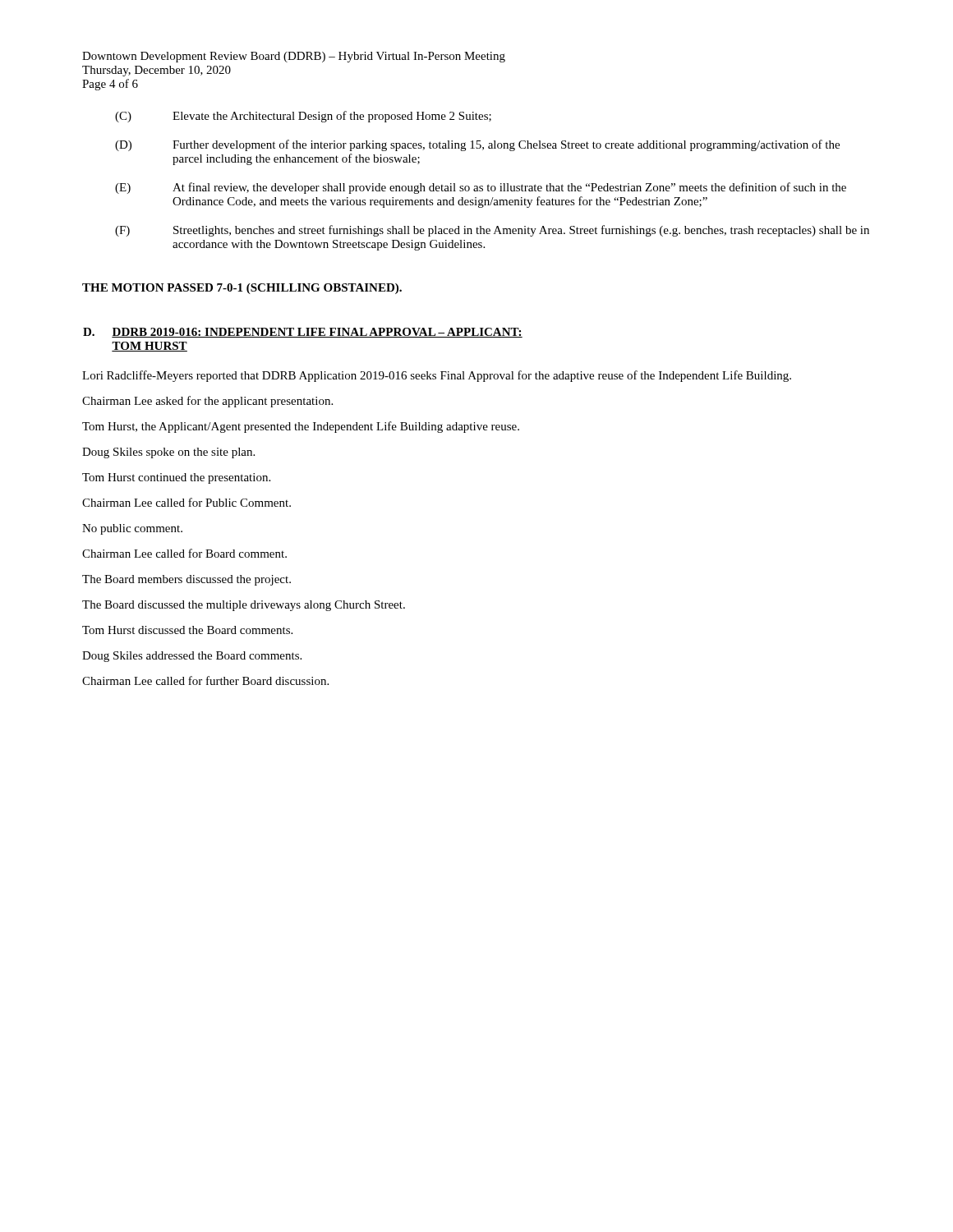Point to the block beginning "Chairman Lee called for further"

tap(206, 681)
